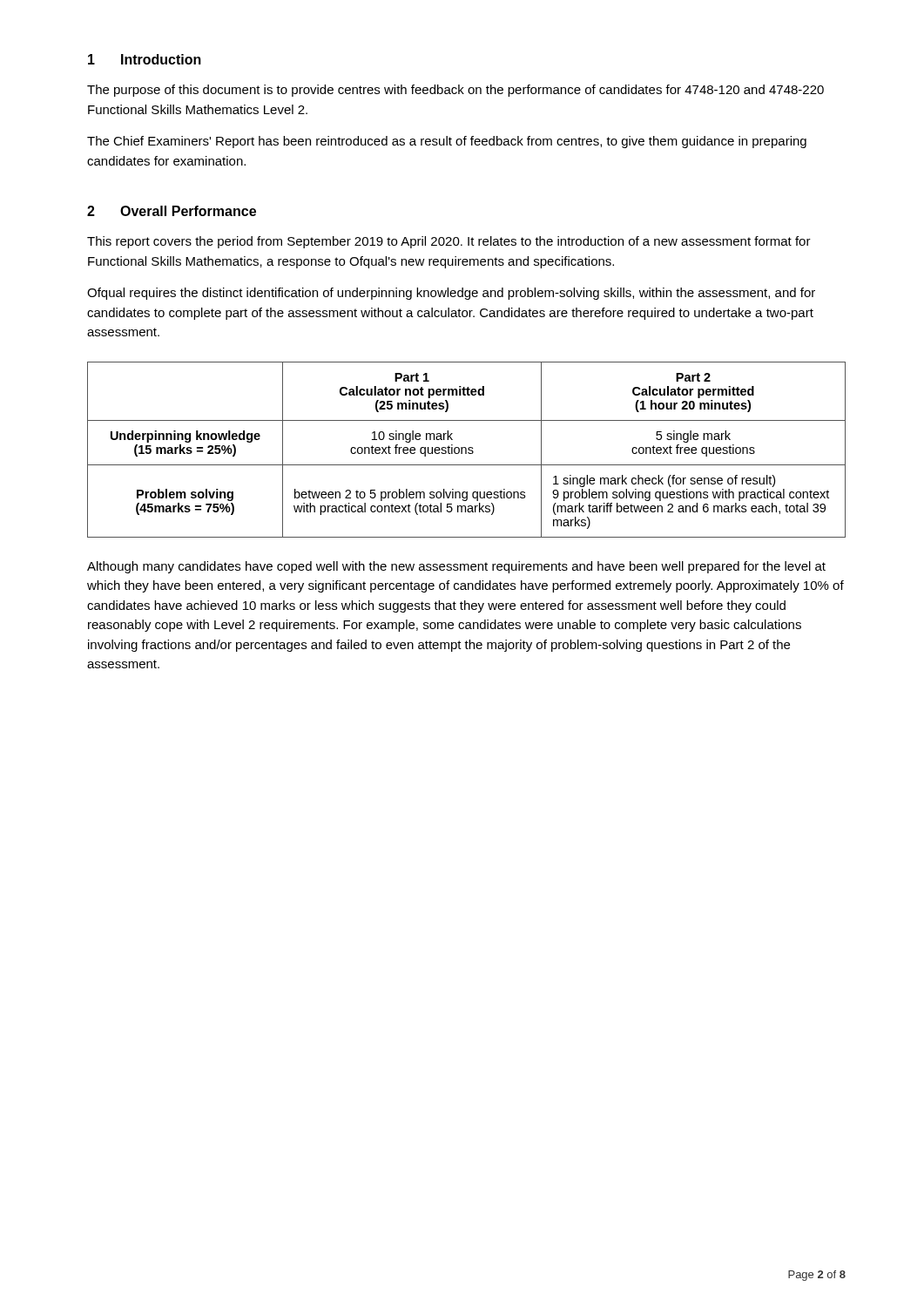Locate the element starting "1 Introduction"

pos(144,60)
